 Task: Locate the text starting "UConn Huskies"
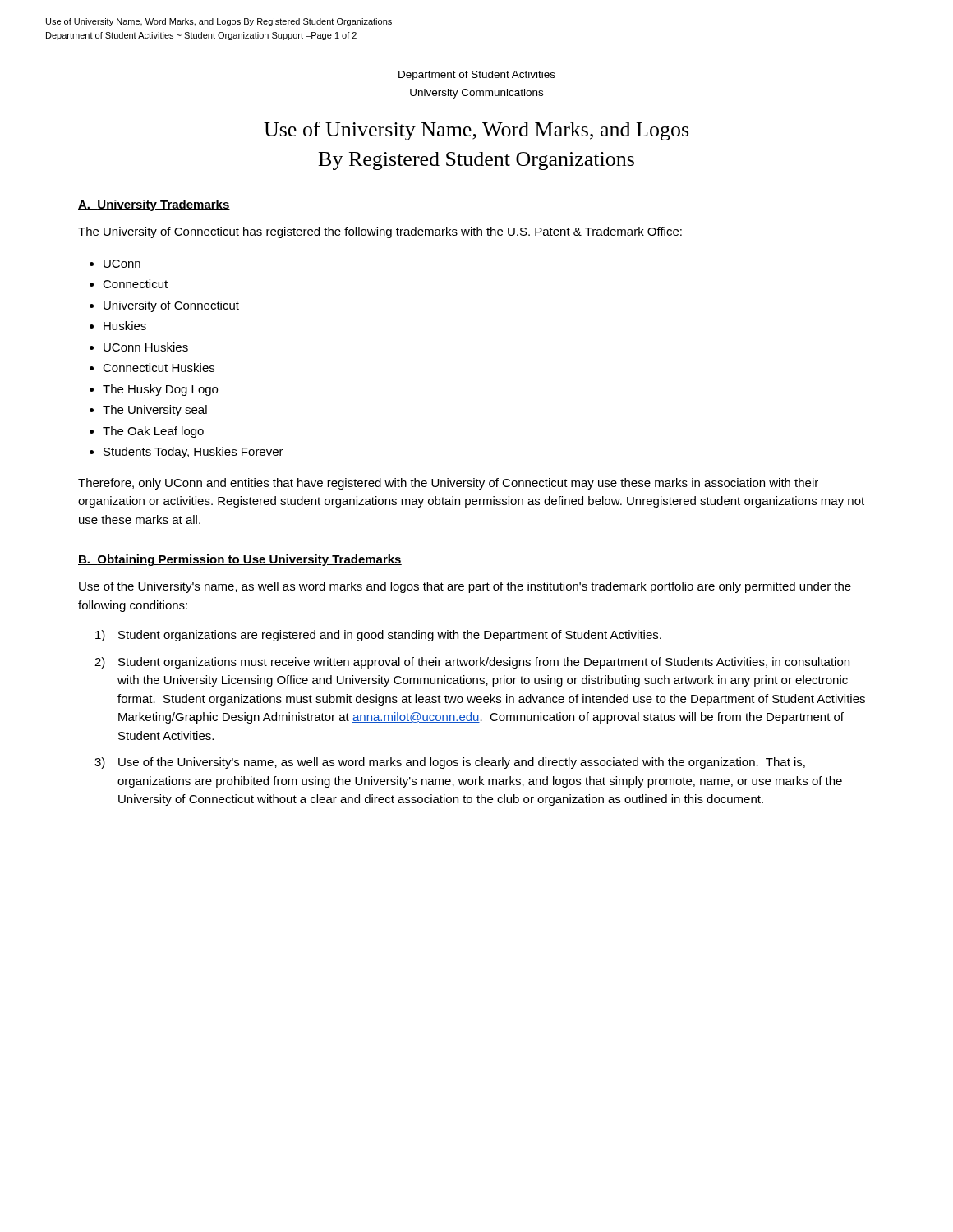pyautogui.click(x=146, y=347)
